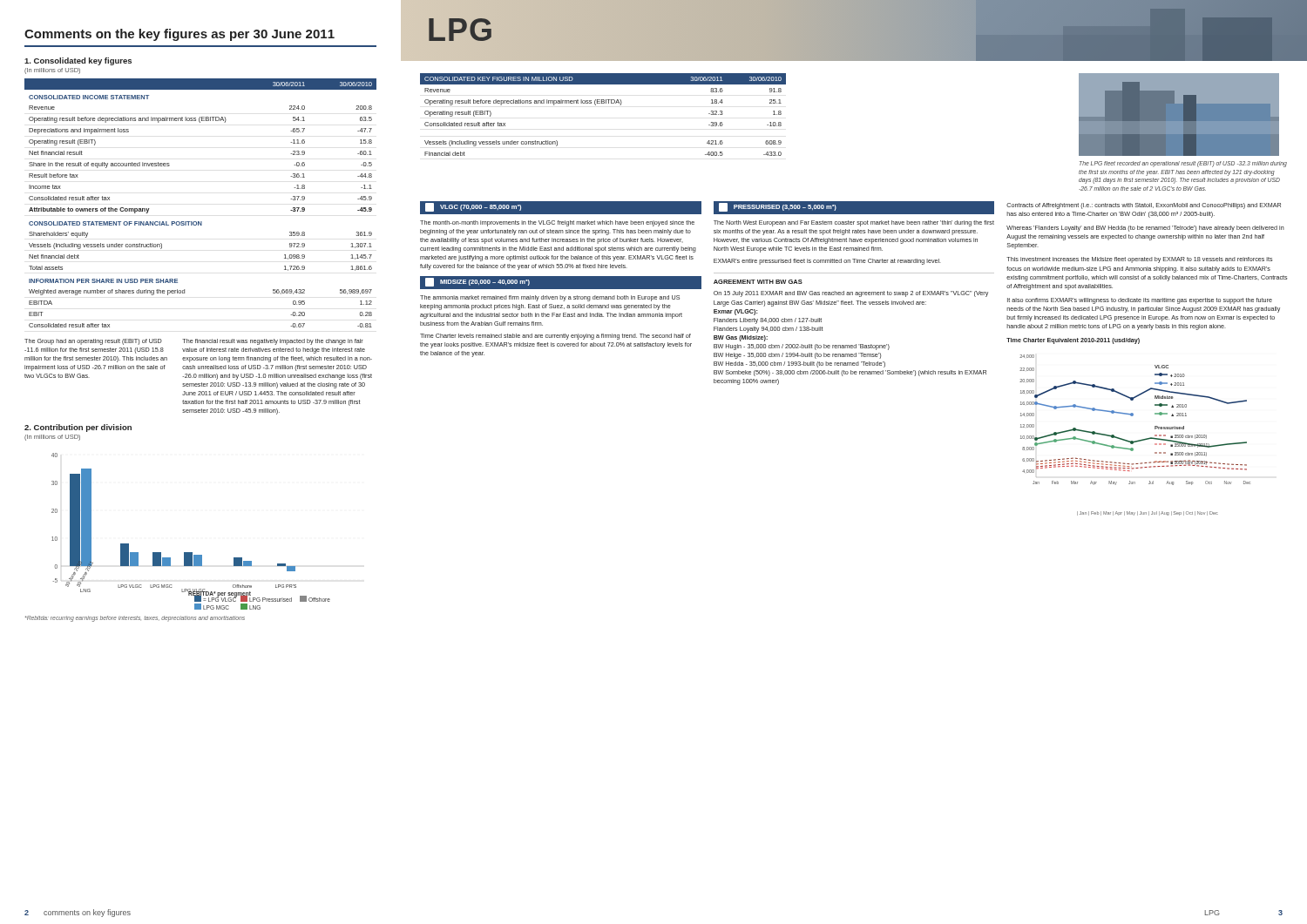The height and width of the screenshot is (924, 1307).
Task: Point to the block starting "Whereas 'Flanders Loyalty' and BW Hedda"
Action: (x=1145, y=237)
